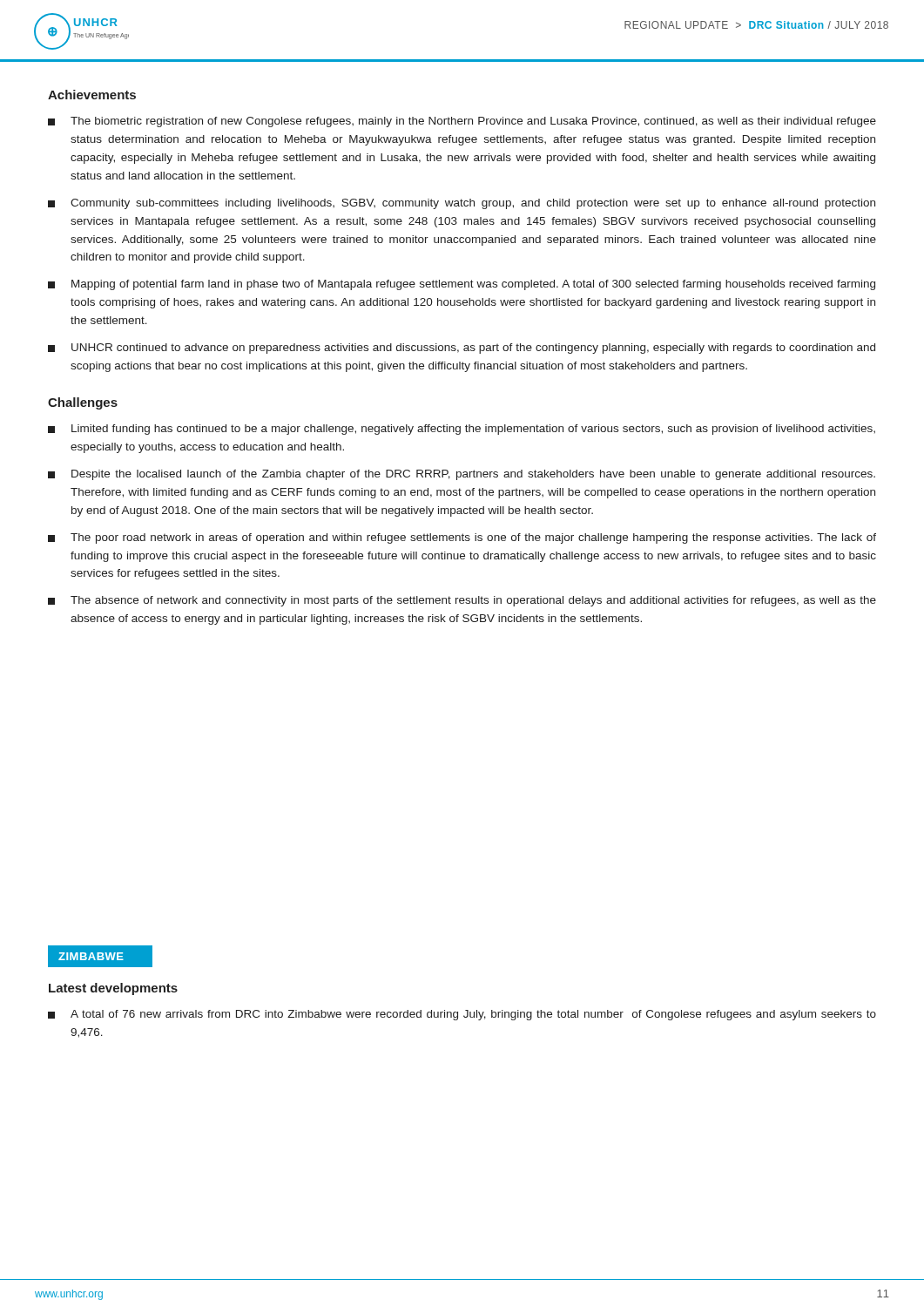Locate the block of text that opens with "The absence of network and connectivity in most"
Image resolution: width=924 pixels, height=1307 pixels.
(462, 610)
